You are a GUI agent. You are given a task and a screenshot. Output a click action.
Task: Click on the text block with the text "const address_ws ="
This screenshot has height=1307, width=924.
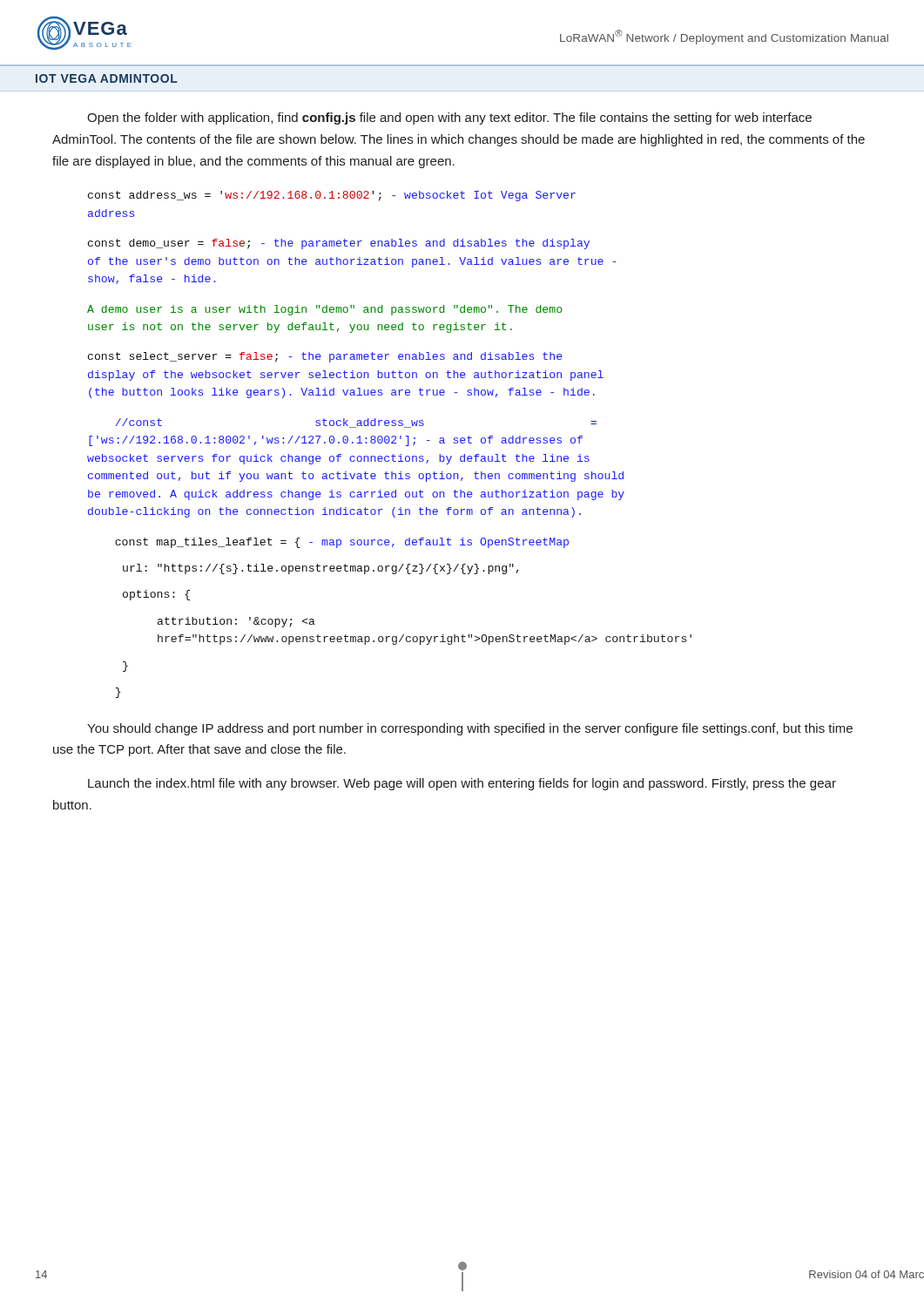click(332, 205)
